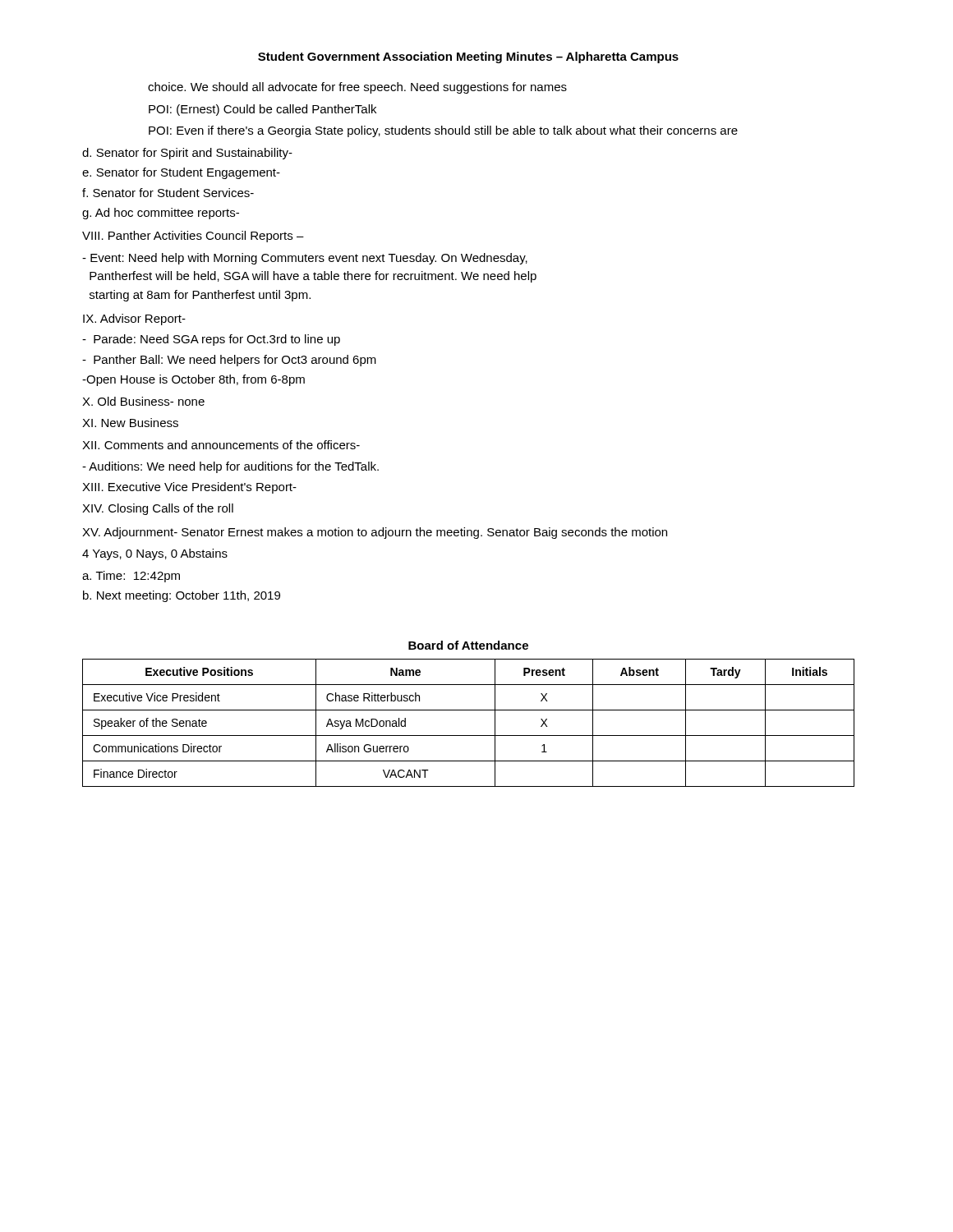Find the section header that says "IX. Advisor Report-"

[x=134, y=318]
